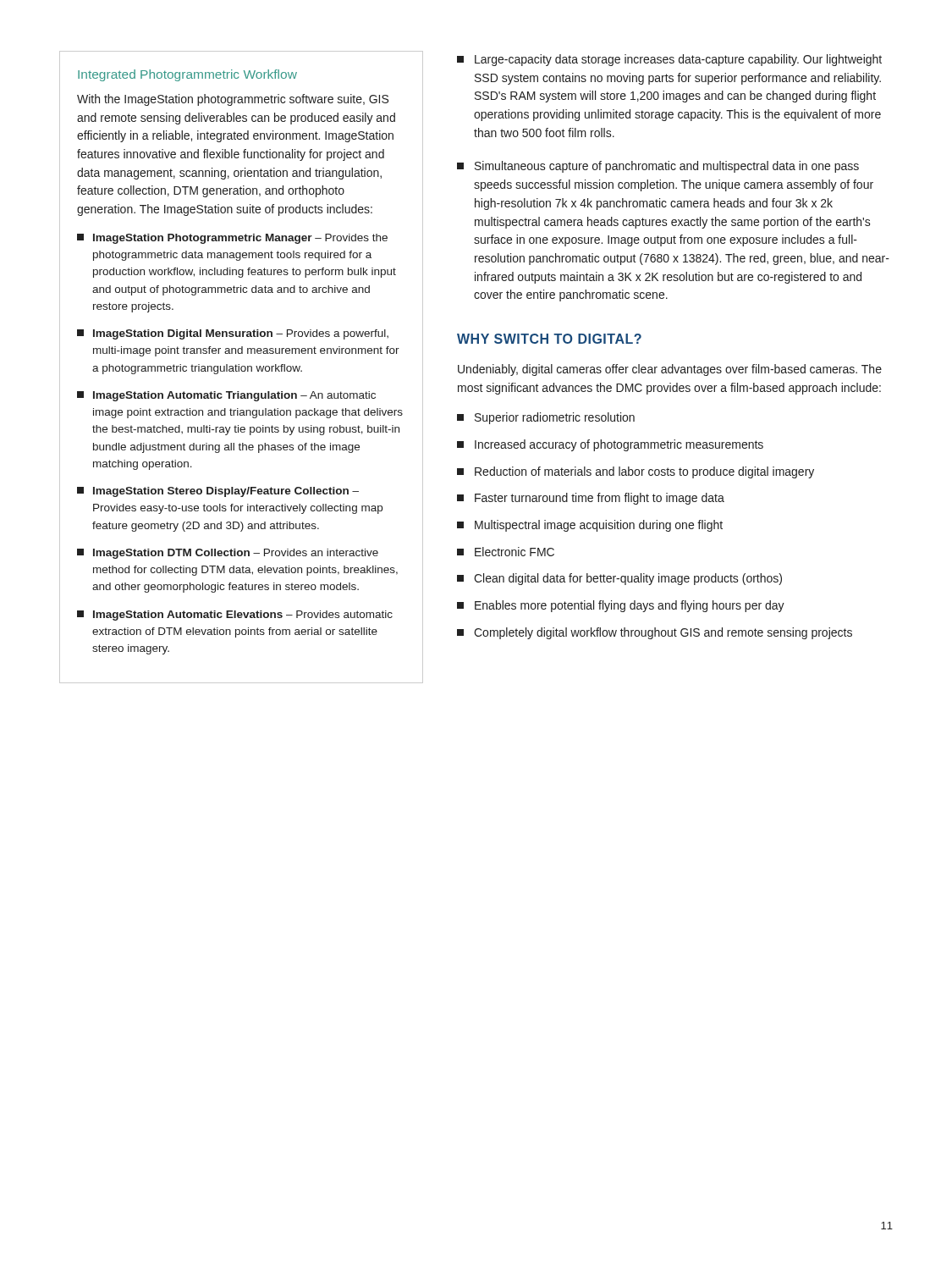Select the list item that says "Simultaneous capture of panchromatic"
The height and width of the screenshot is (1270, 952).
pyautogui.click(x=675, y=231)
